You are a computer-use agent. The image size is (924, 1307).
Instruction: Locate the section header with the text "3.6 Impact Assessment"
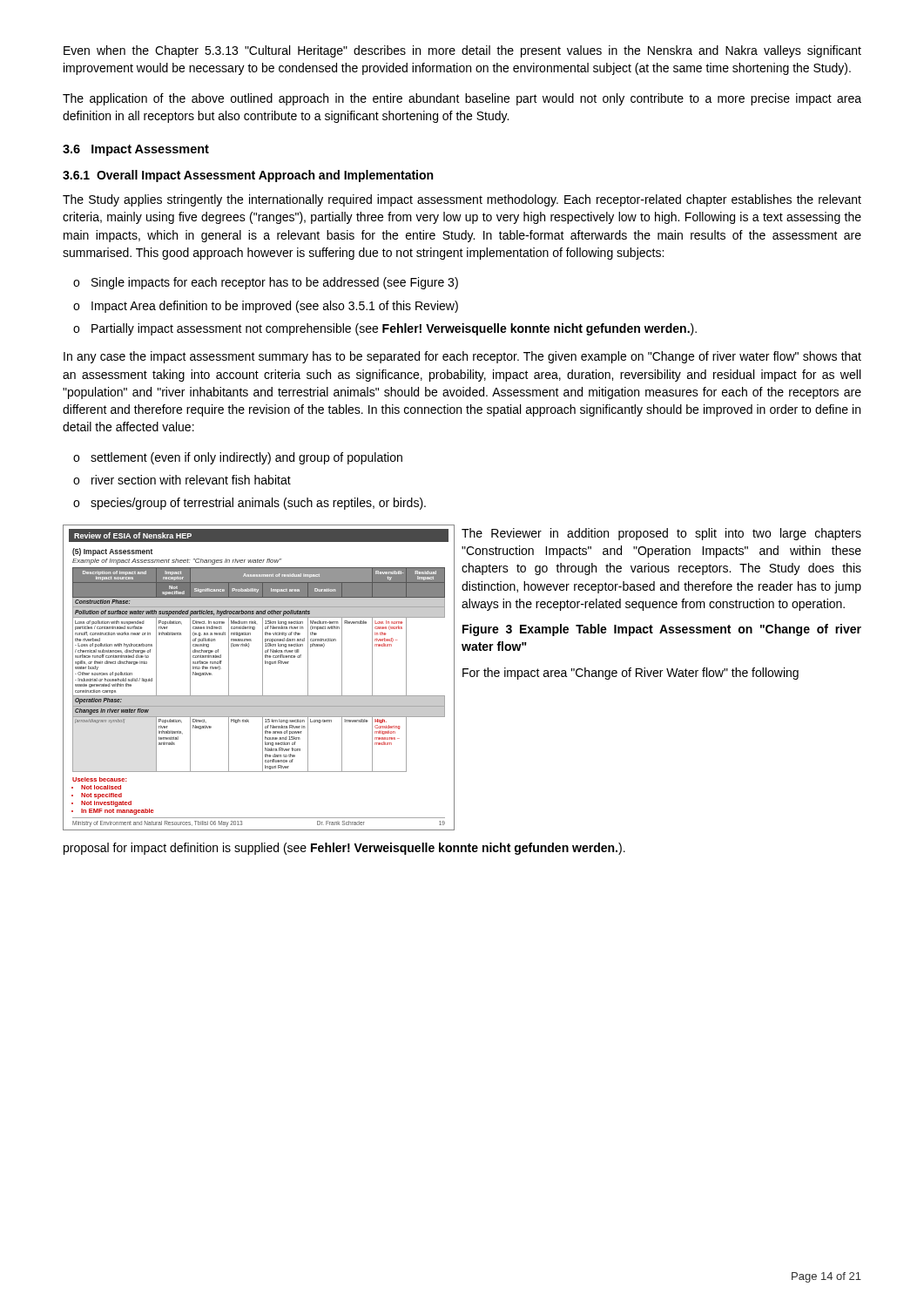click(x=136, y=149)
